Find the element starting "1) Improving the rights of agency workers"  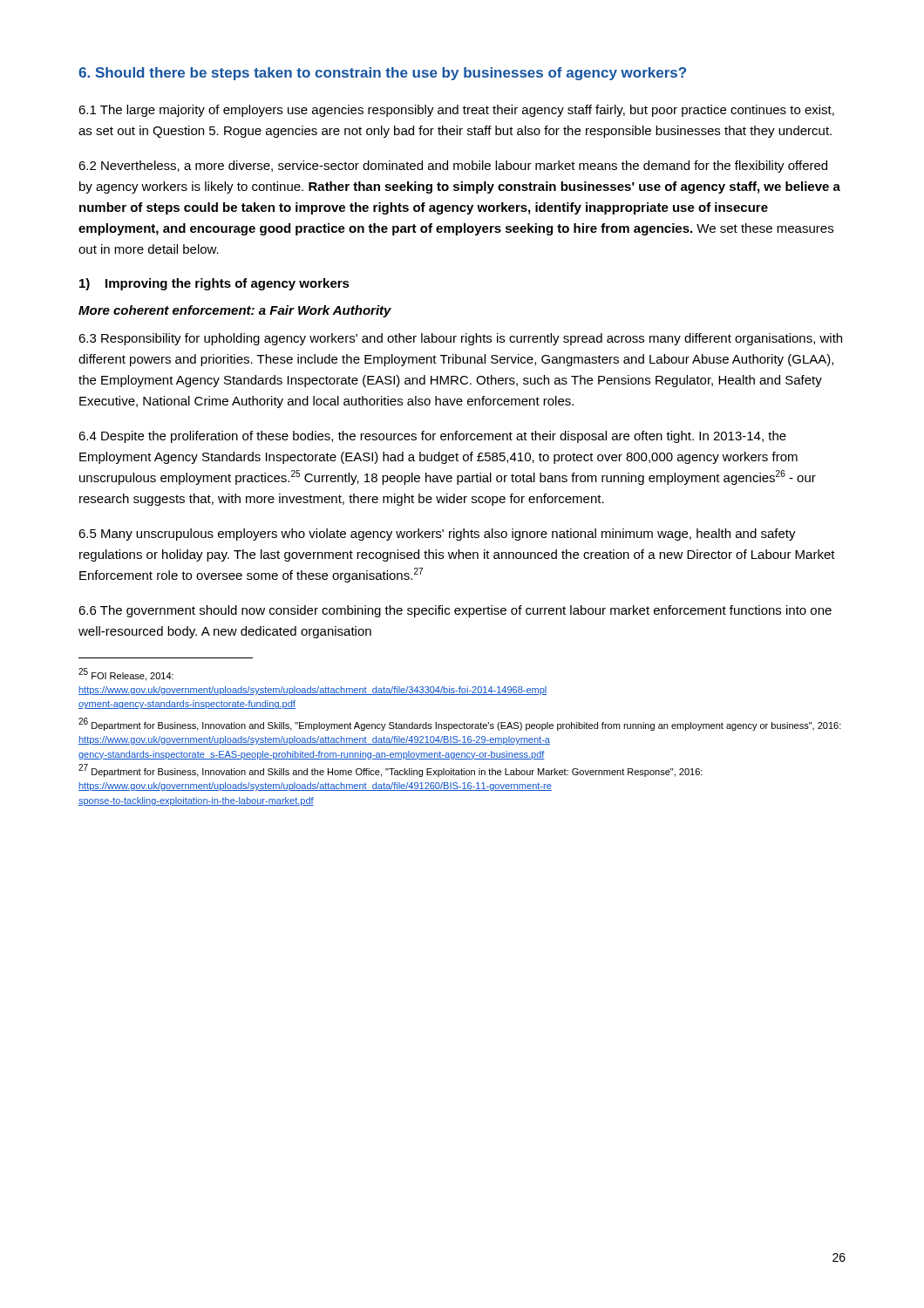tap(214, 283)
